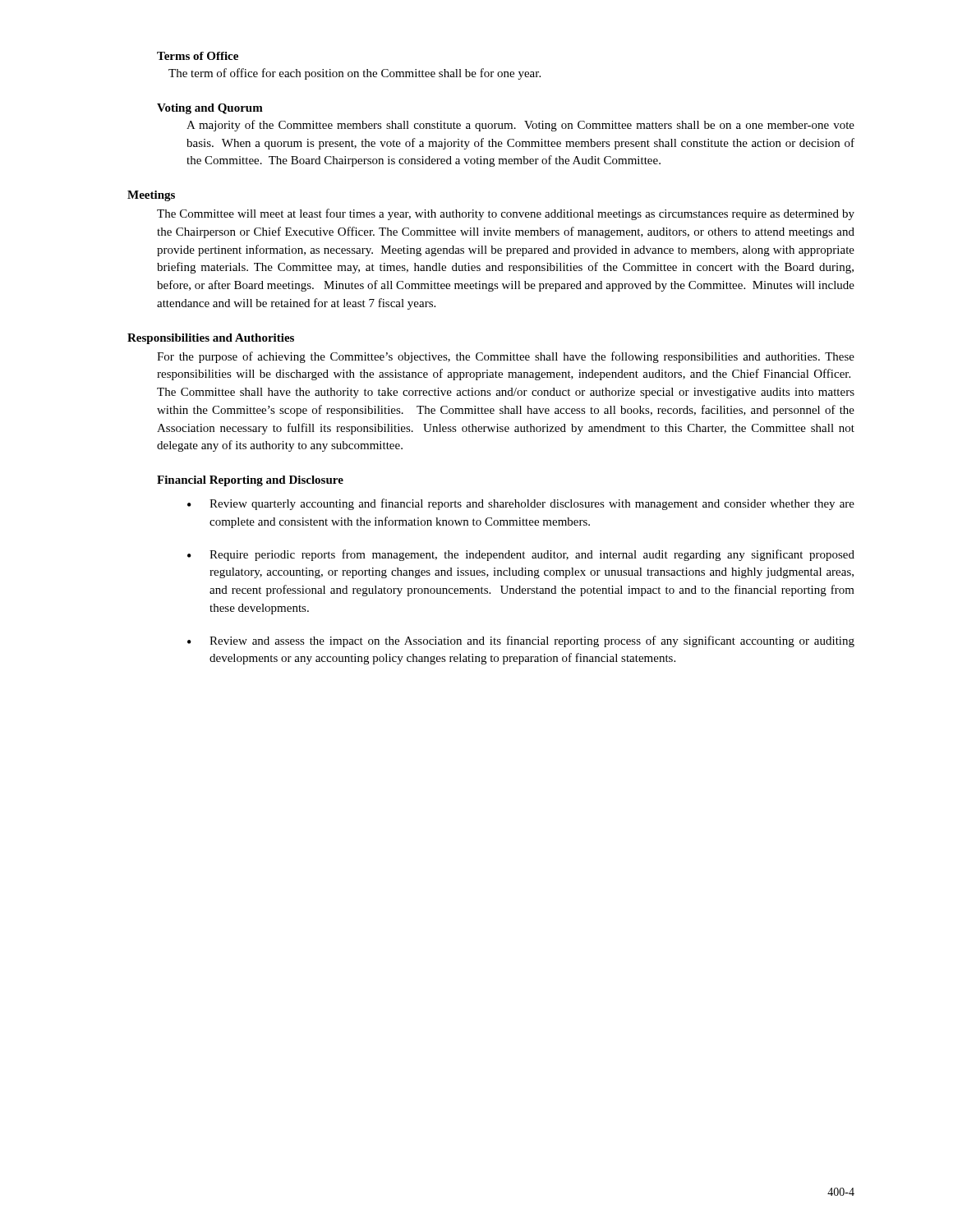Click on the section header with the text "Financial Reporting and"
The image size is (953, 1232).
(250, 480)
